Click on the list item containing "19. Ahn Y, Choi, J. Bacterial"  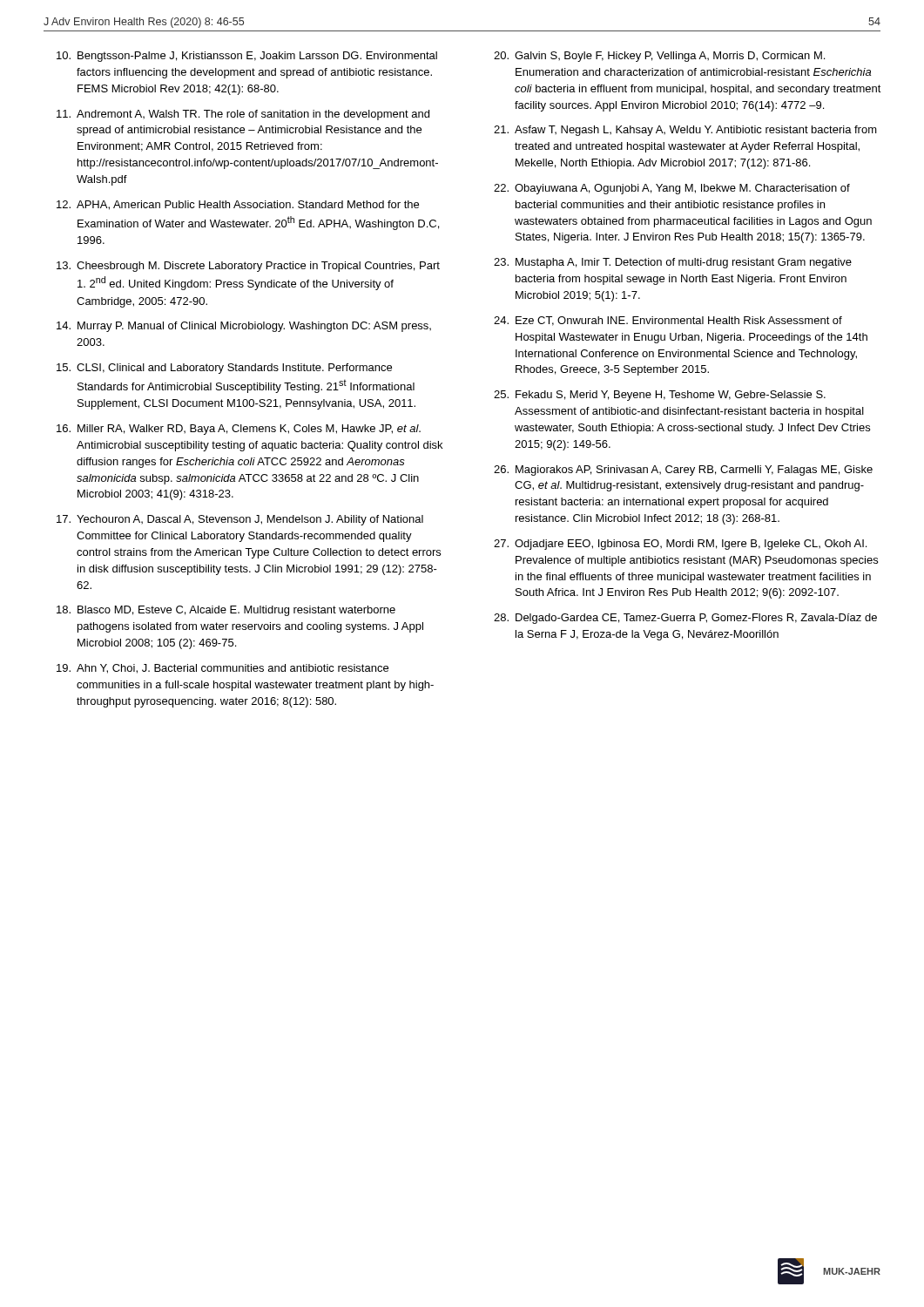[x=244, y=685]
